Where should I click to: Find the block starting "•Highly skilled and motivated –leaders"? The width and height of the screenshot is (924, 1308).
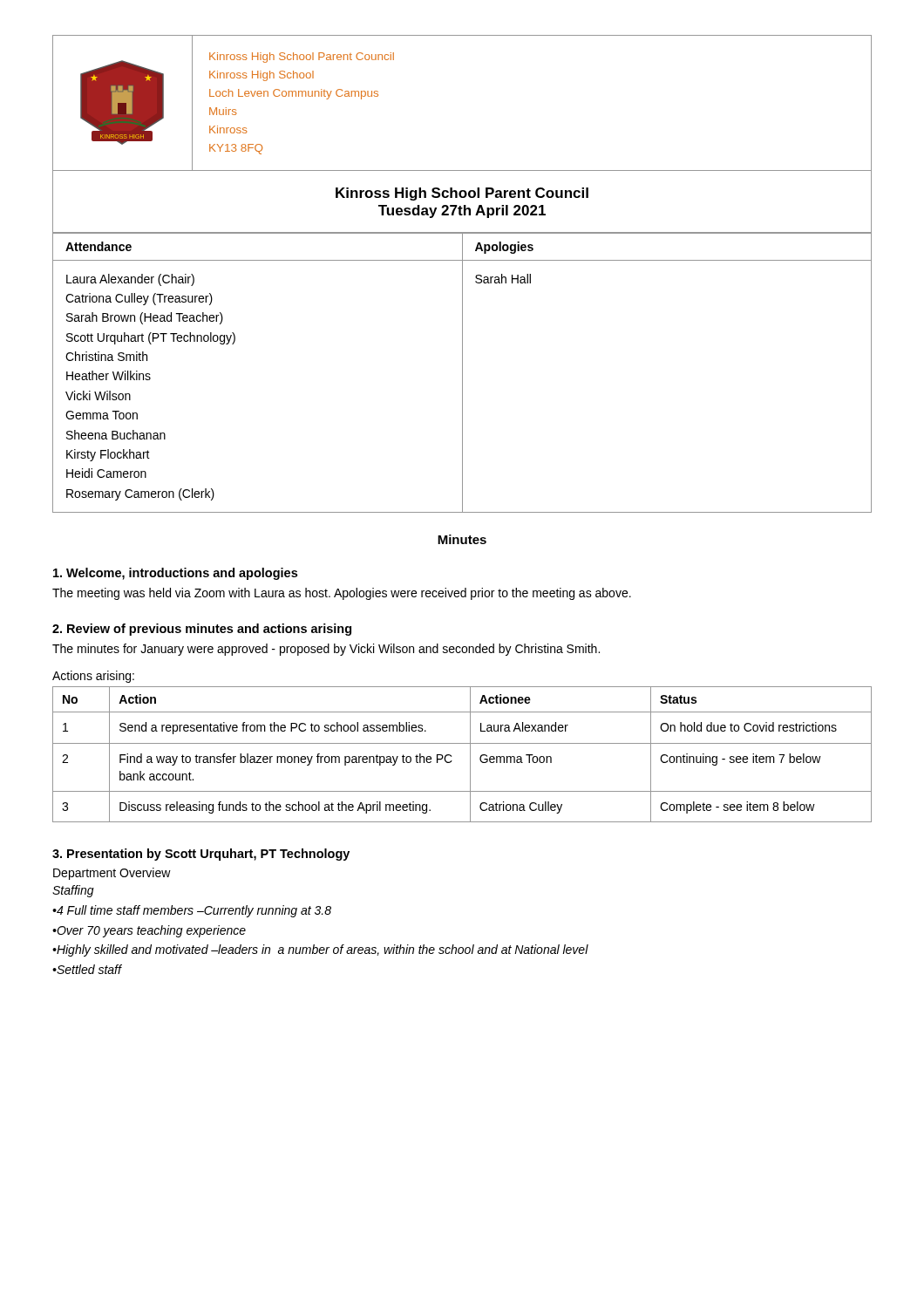click(x=320, y=950)
